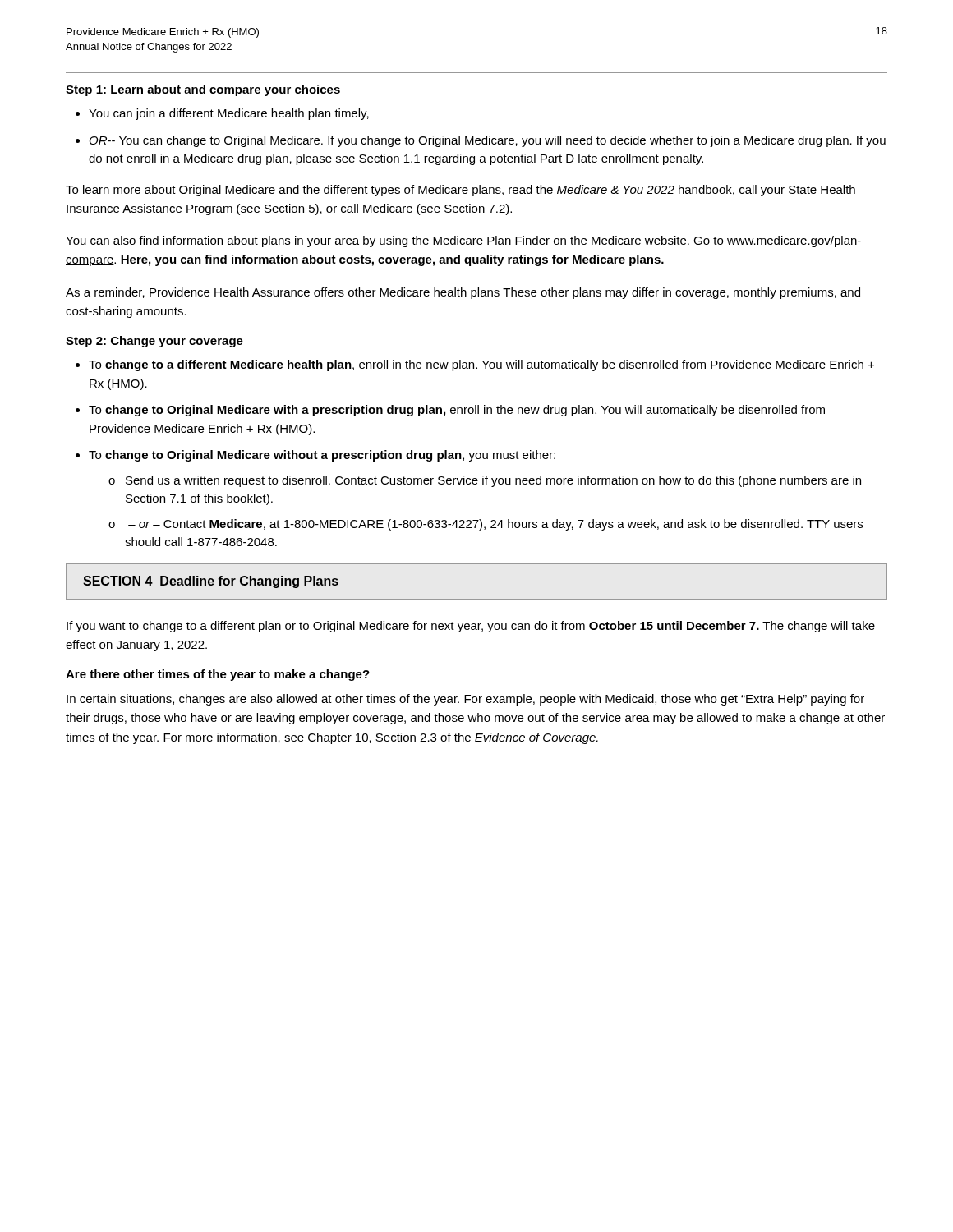This screenshot has width=953, height=1232.
Task: Click on the text block that reads "As a reminder, Providence Health Assurance"
Action: point(476,301)
